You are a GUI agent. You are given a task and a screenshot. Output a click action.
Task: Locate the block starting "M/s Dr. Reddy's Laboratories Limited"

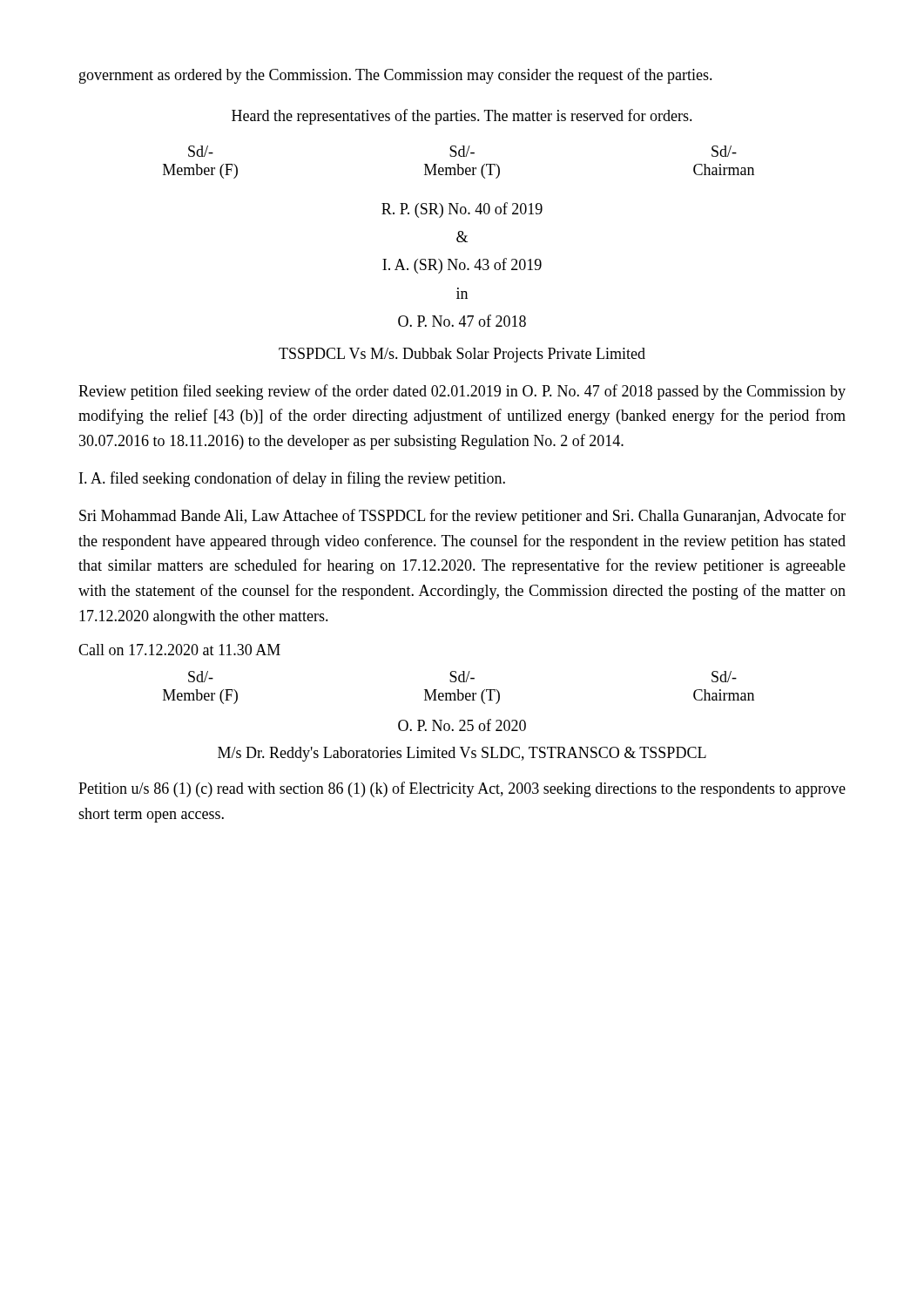[x=462, y=753]
